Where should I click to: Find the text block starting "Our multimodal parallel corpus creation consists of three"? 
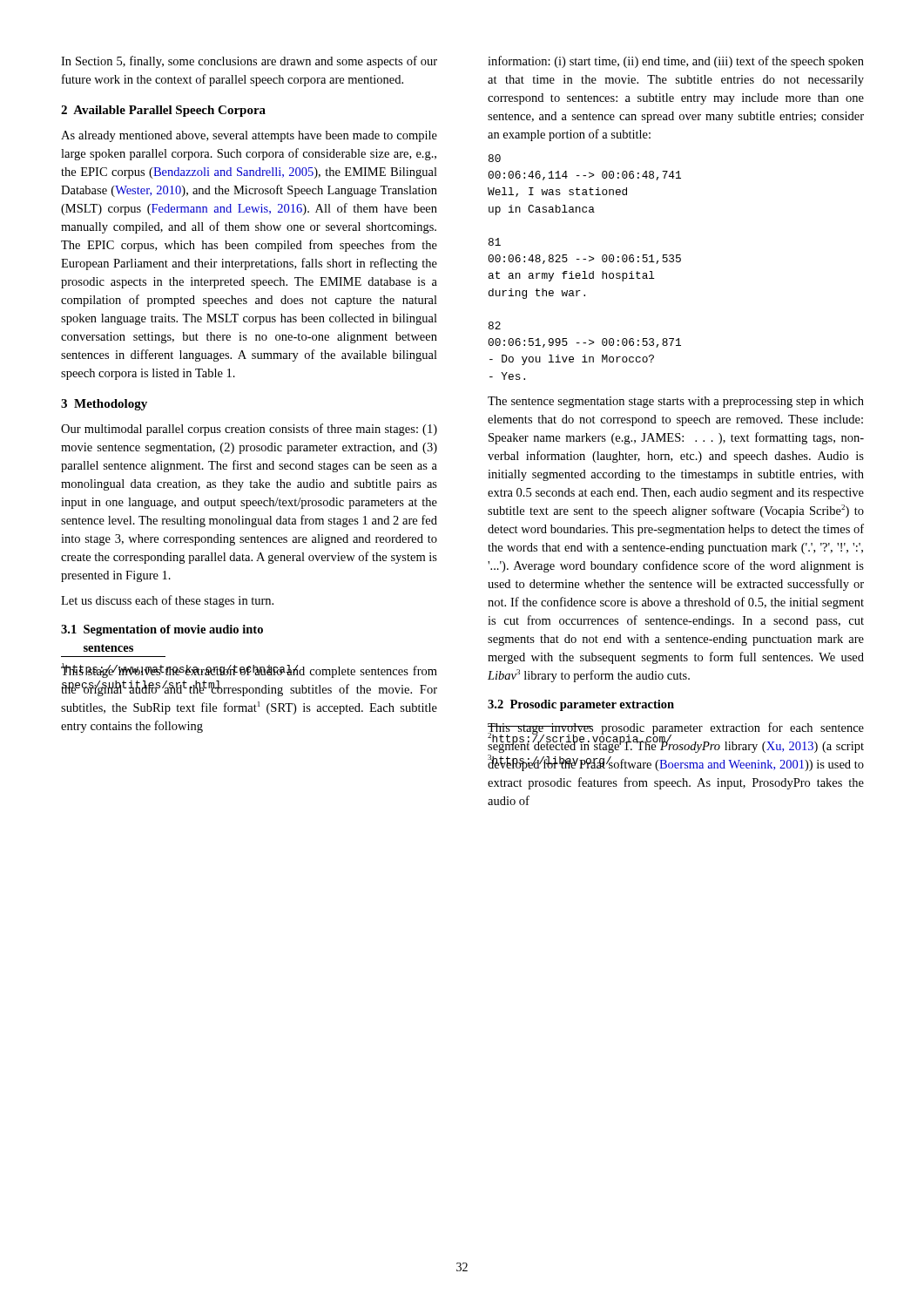coord(249,515)
